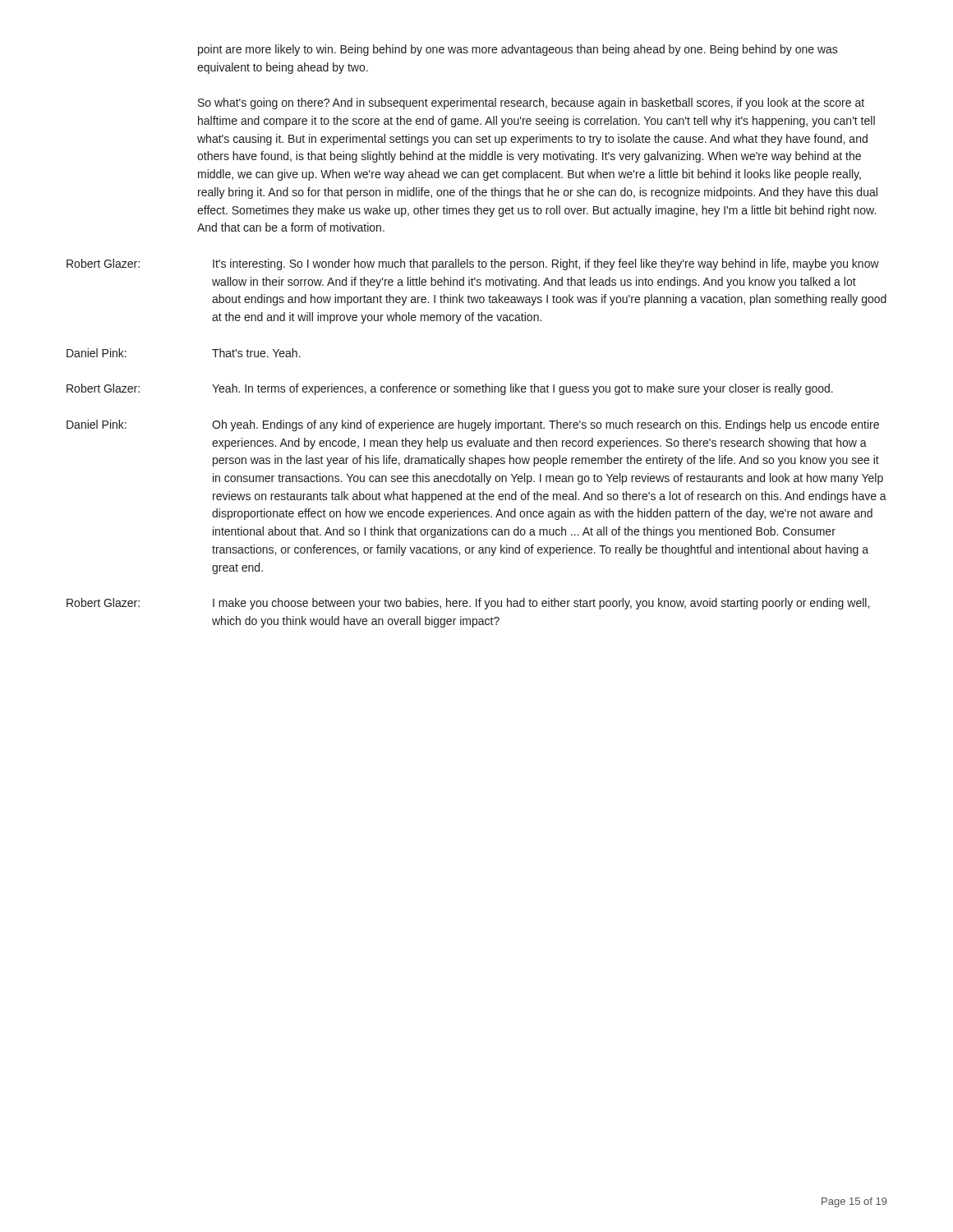Find the text block that says "point are more likely to"
Screen dimensions: 1232x953
(518, 58)
